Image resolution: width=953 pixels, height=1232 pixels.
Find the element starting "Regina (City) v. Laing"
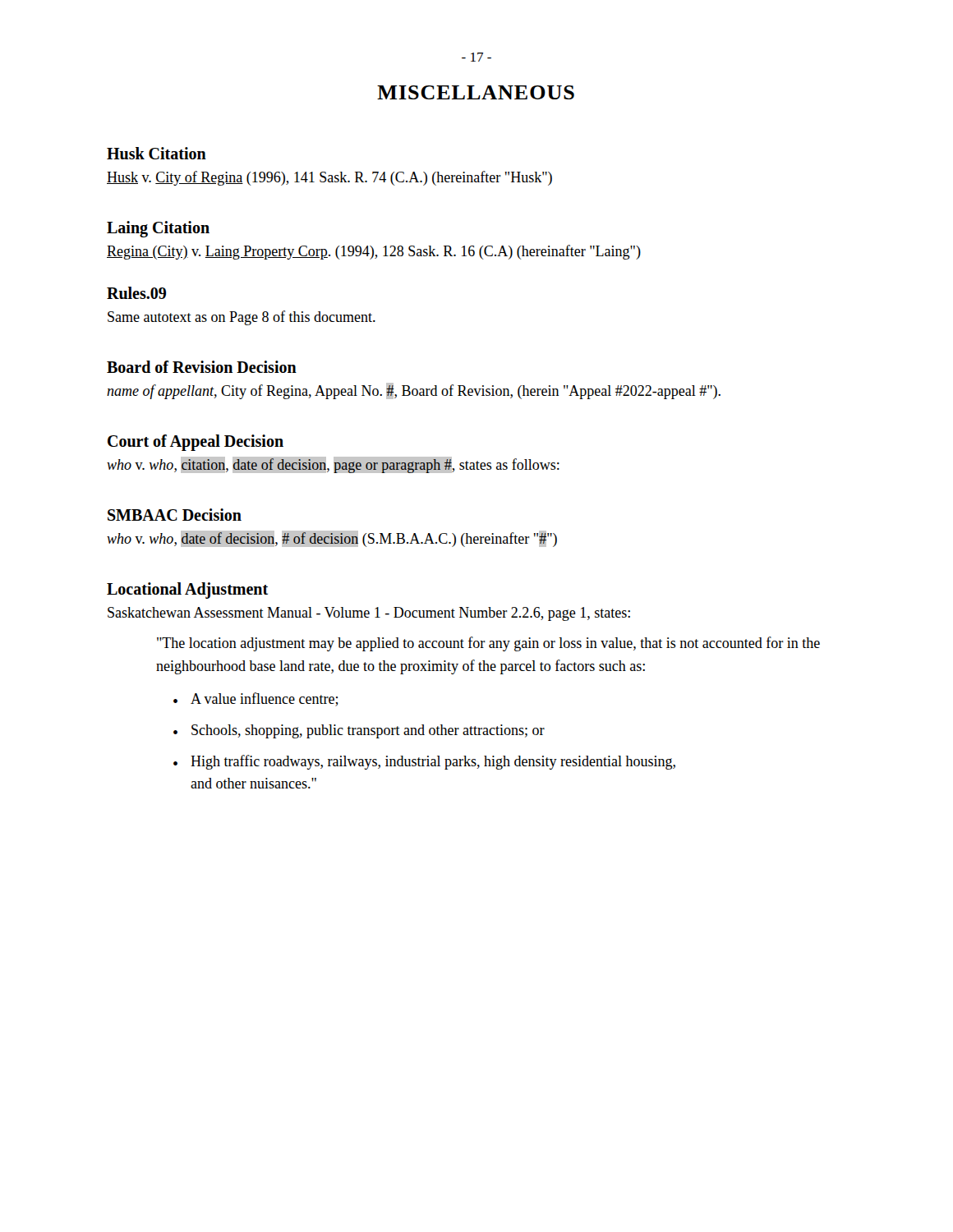click(374, 251)
